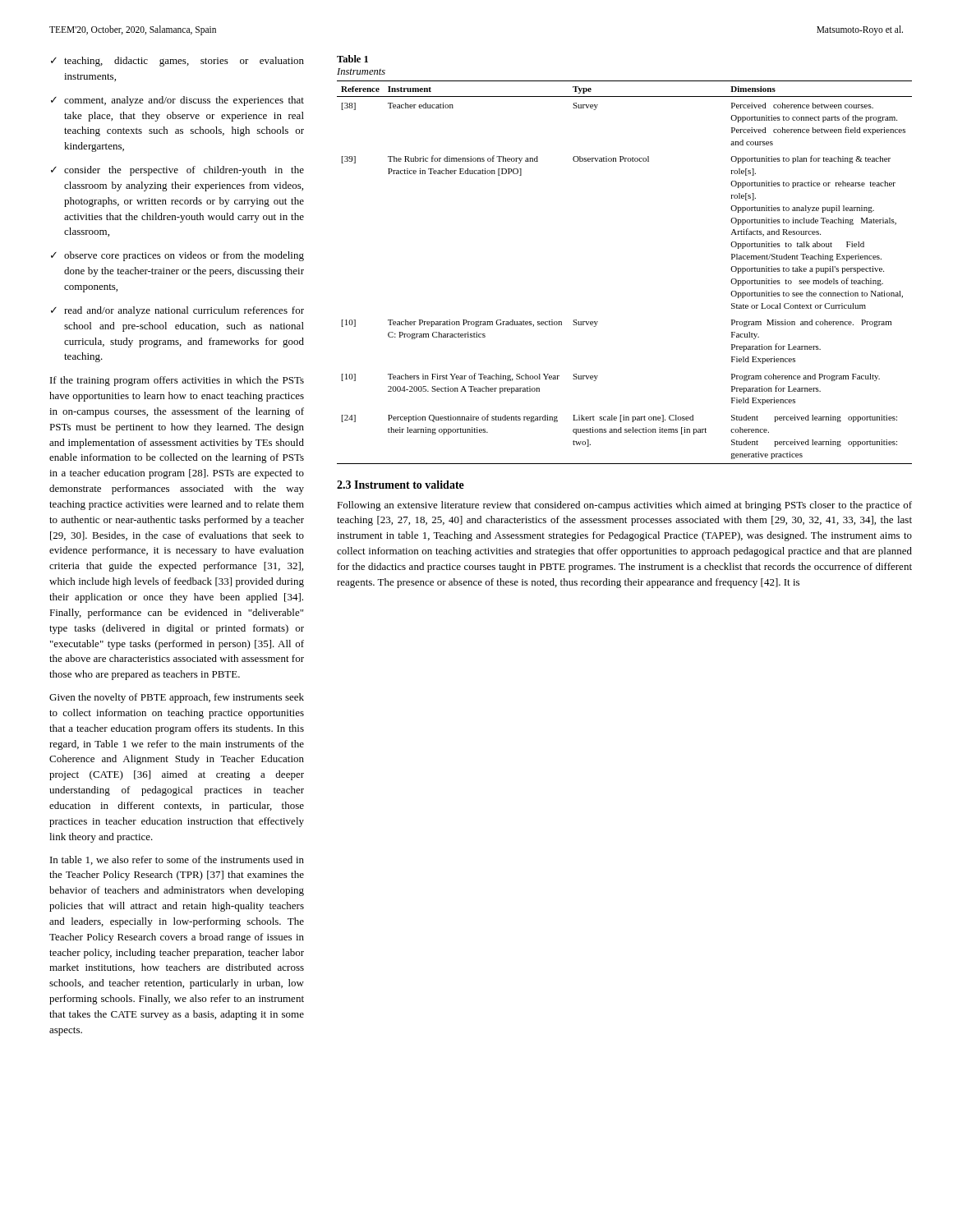The image size is (953, 1232).
Task: Find the caption with the text "Table 1 Instruments"
Action: click(x=361, y=65)
